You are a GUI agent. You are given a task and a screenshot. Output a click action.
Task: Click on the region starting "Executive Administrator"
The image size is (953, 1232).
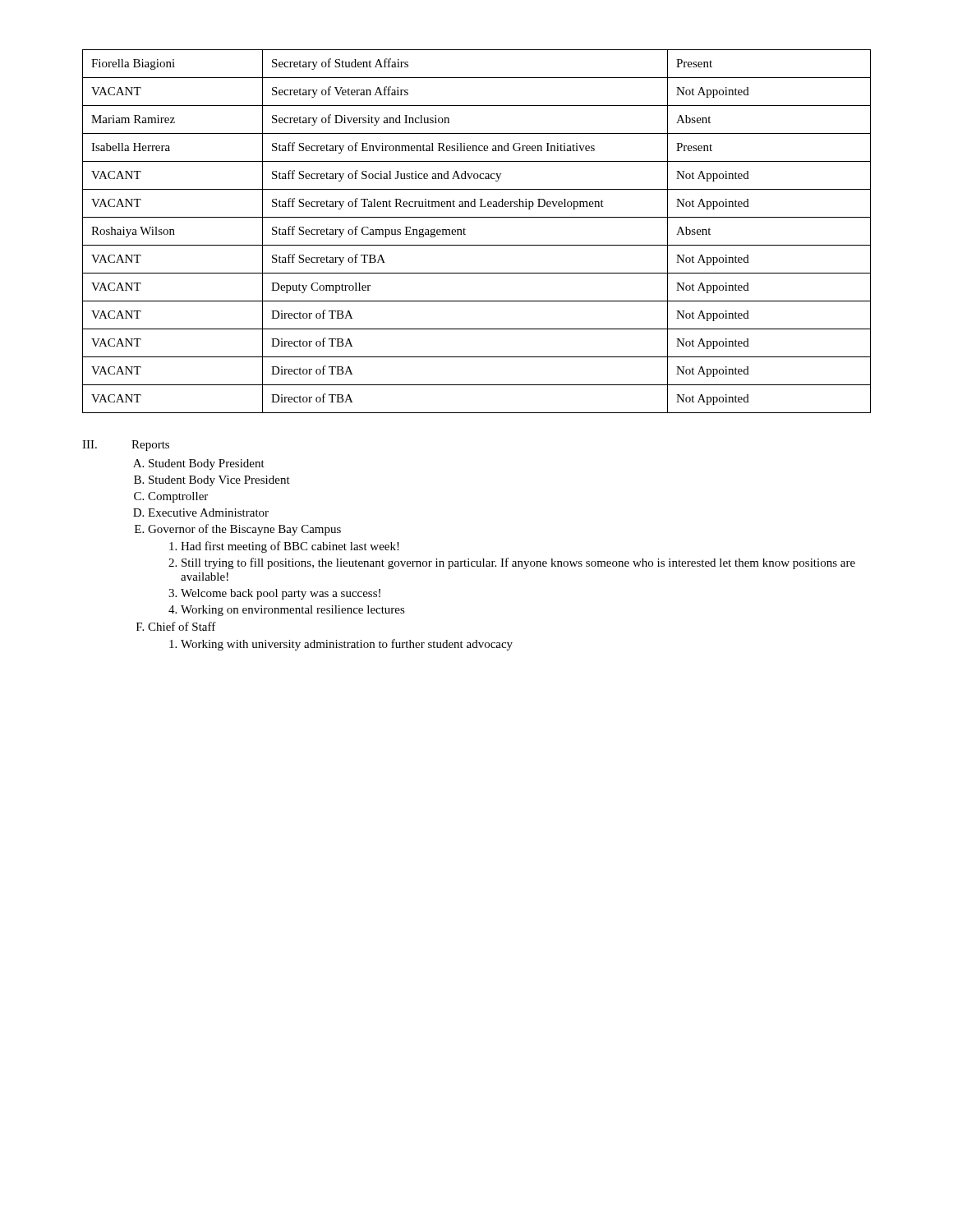pyautogui.click(x=208, y=513)
